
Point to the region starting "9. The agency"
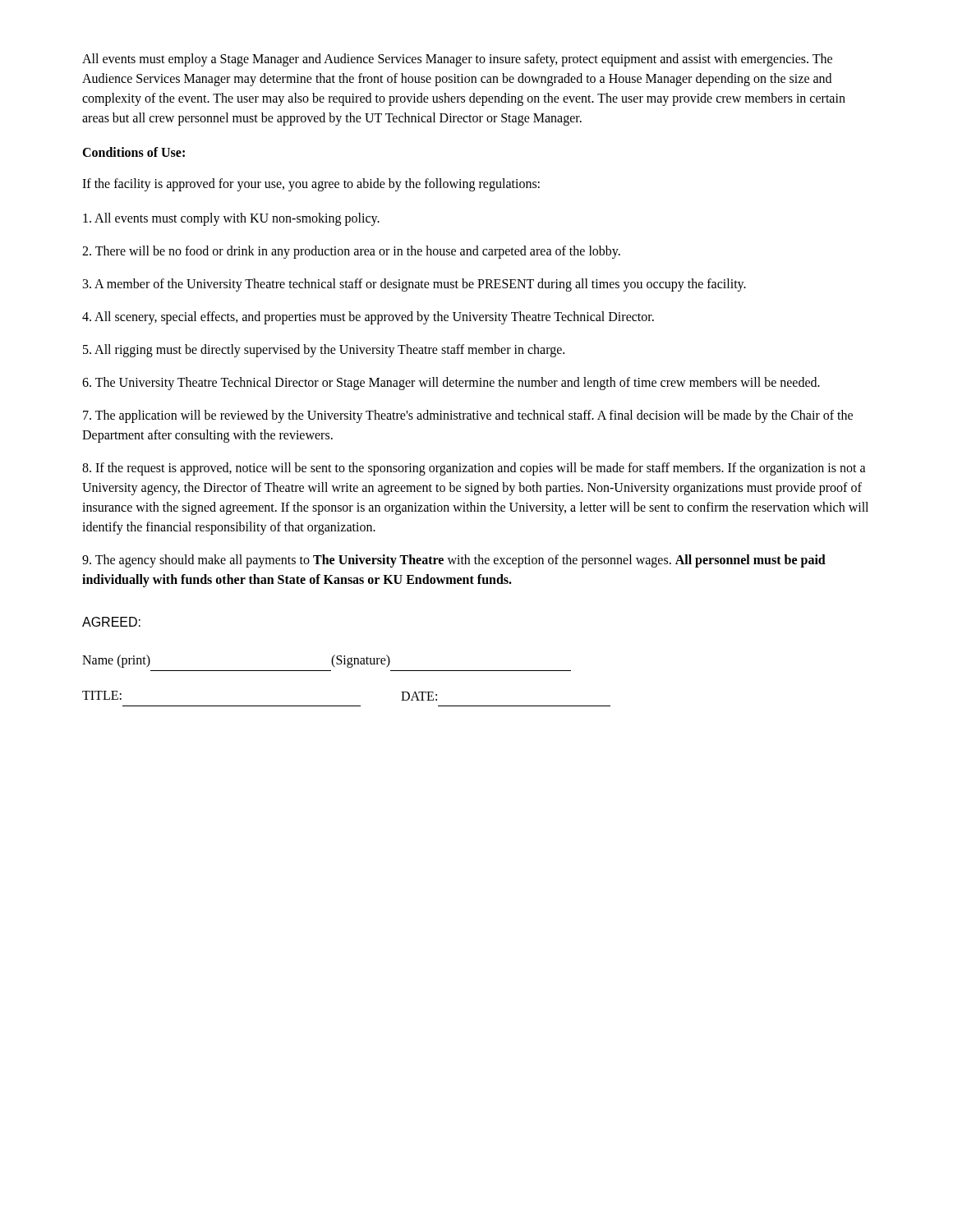454,570
